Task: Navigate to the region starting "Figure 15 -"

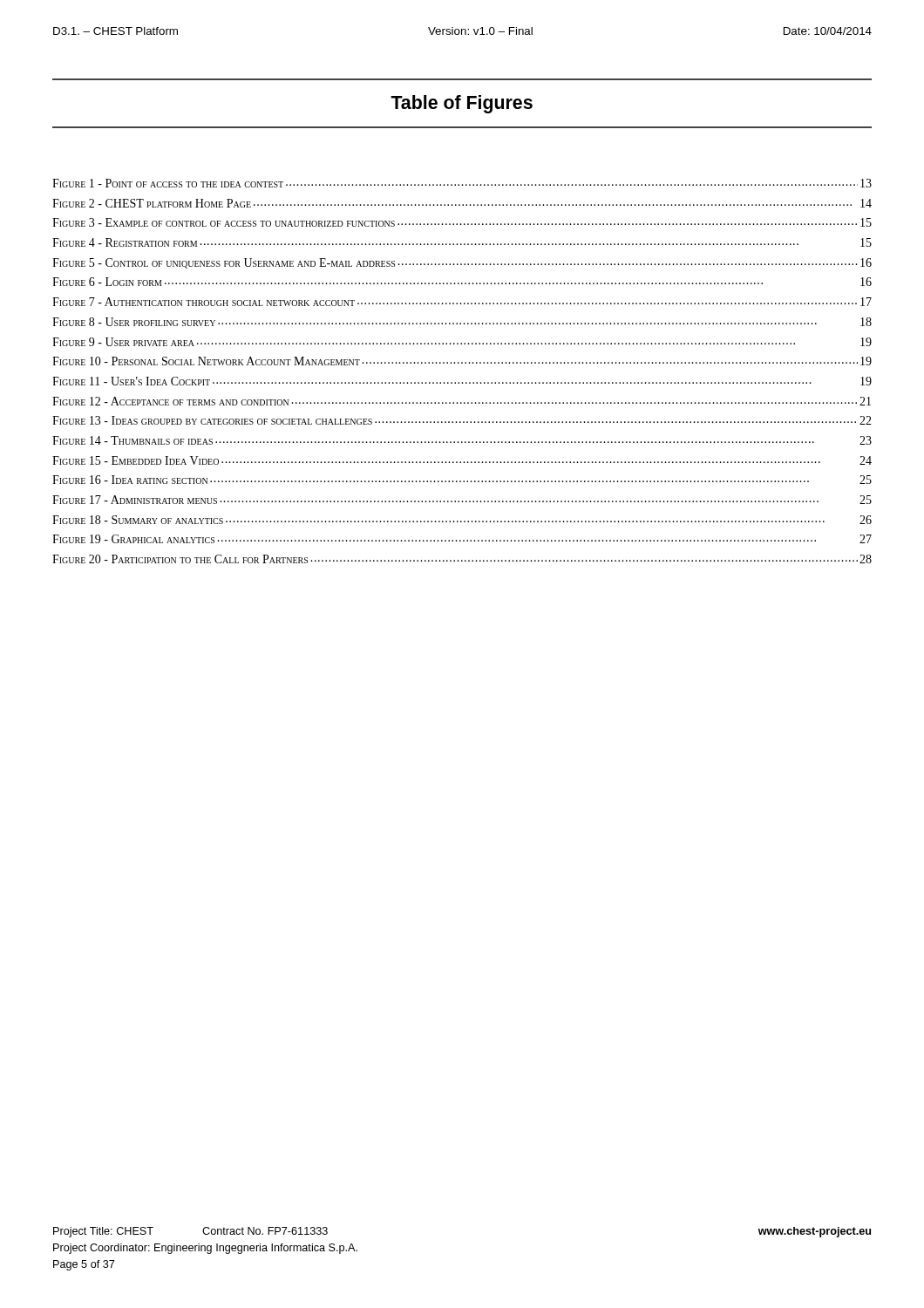Action: (462, 461)
